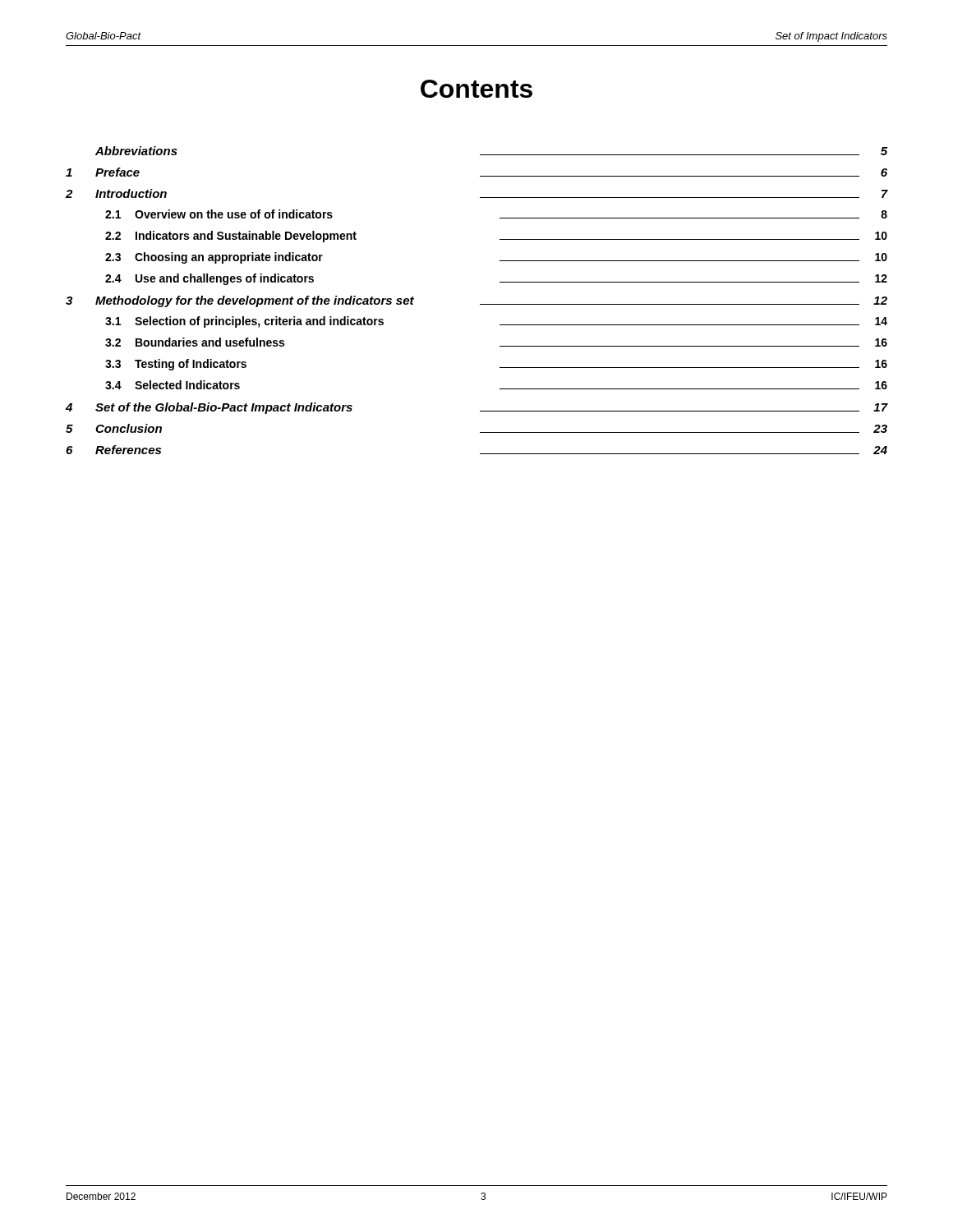Click the passage that begins "2.4 Use and"
The width and height of the screenshot is (953, 1232).
496,278
